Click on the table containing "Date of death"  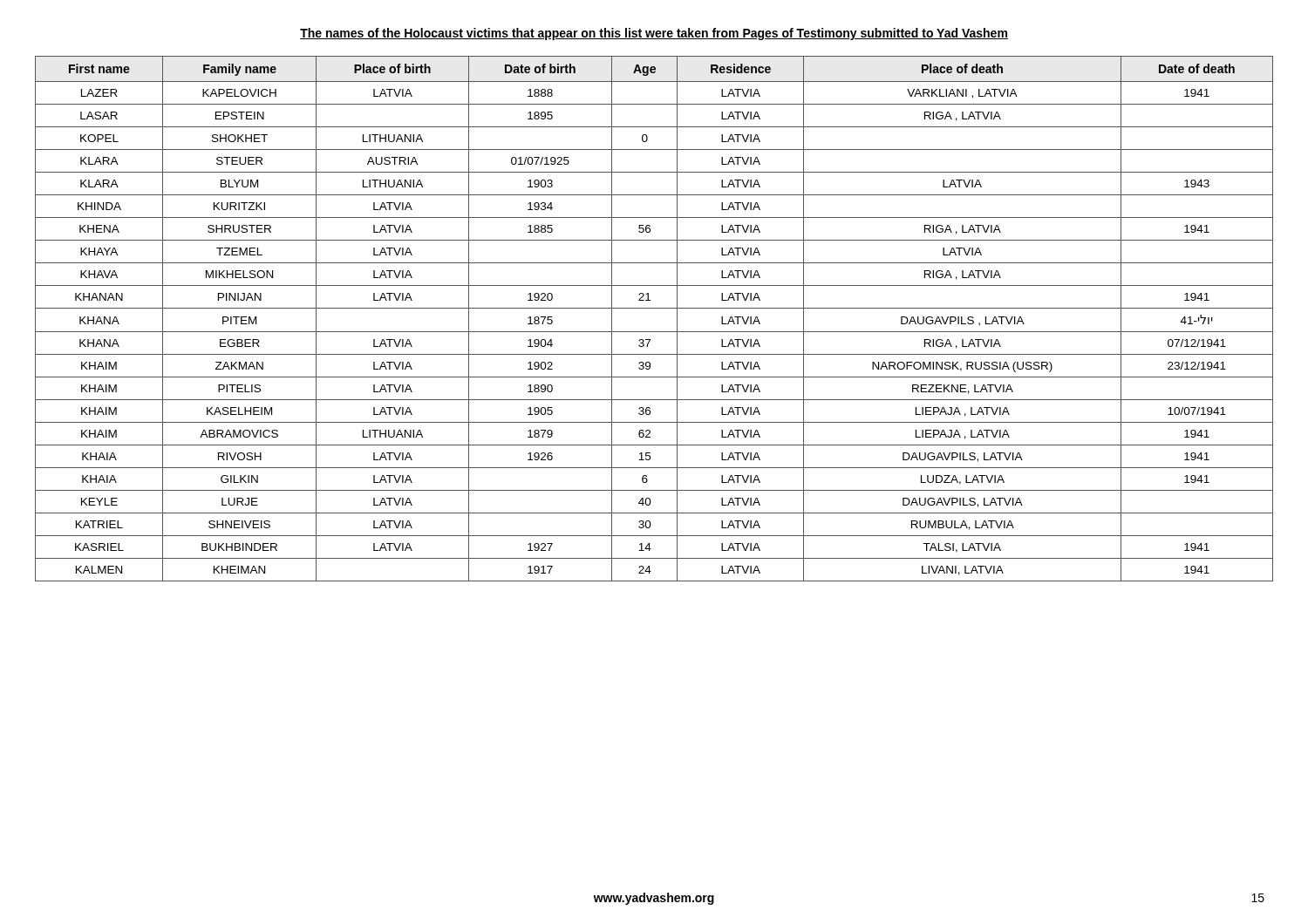tap(654, 319)
